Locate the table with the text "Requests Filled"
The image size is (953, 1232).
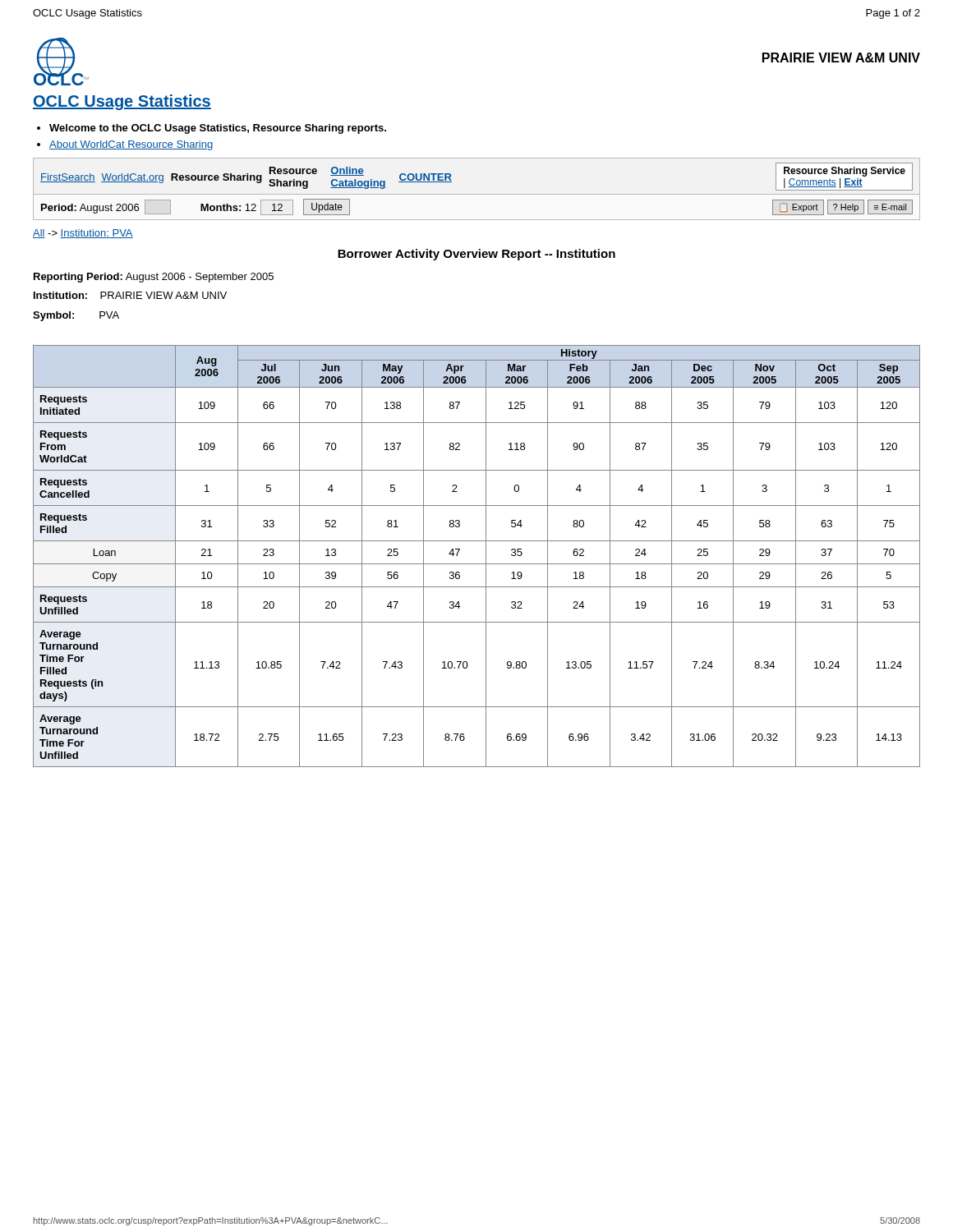(476, 556)
